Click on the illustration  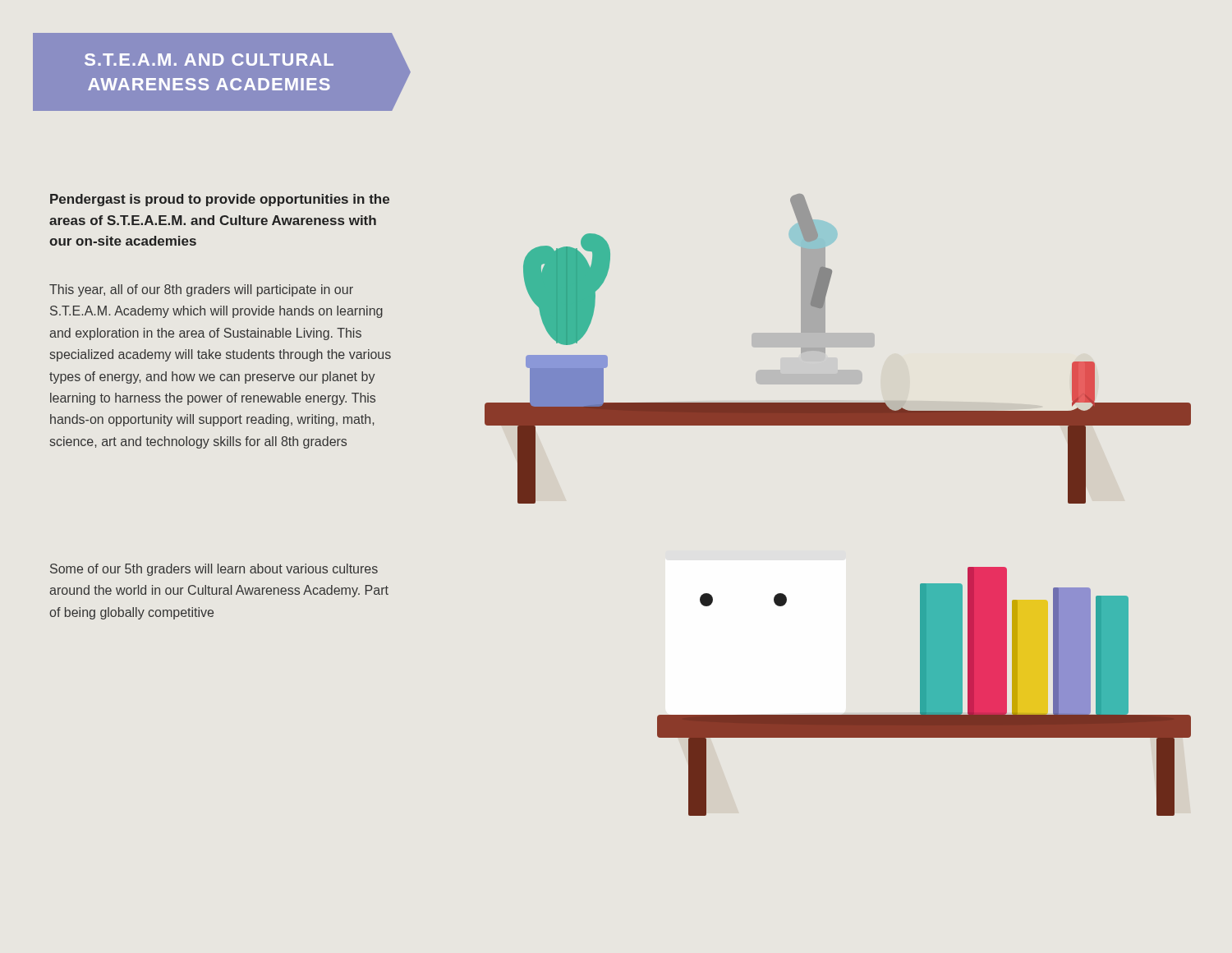[x=821, y=476]
